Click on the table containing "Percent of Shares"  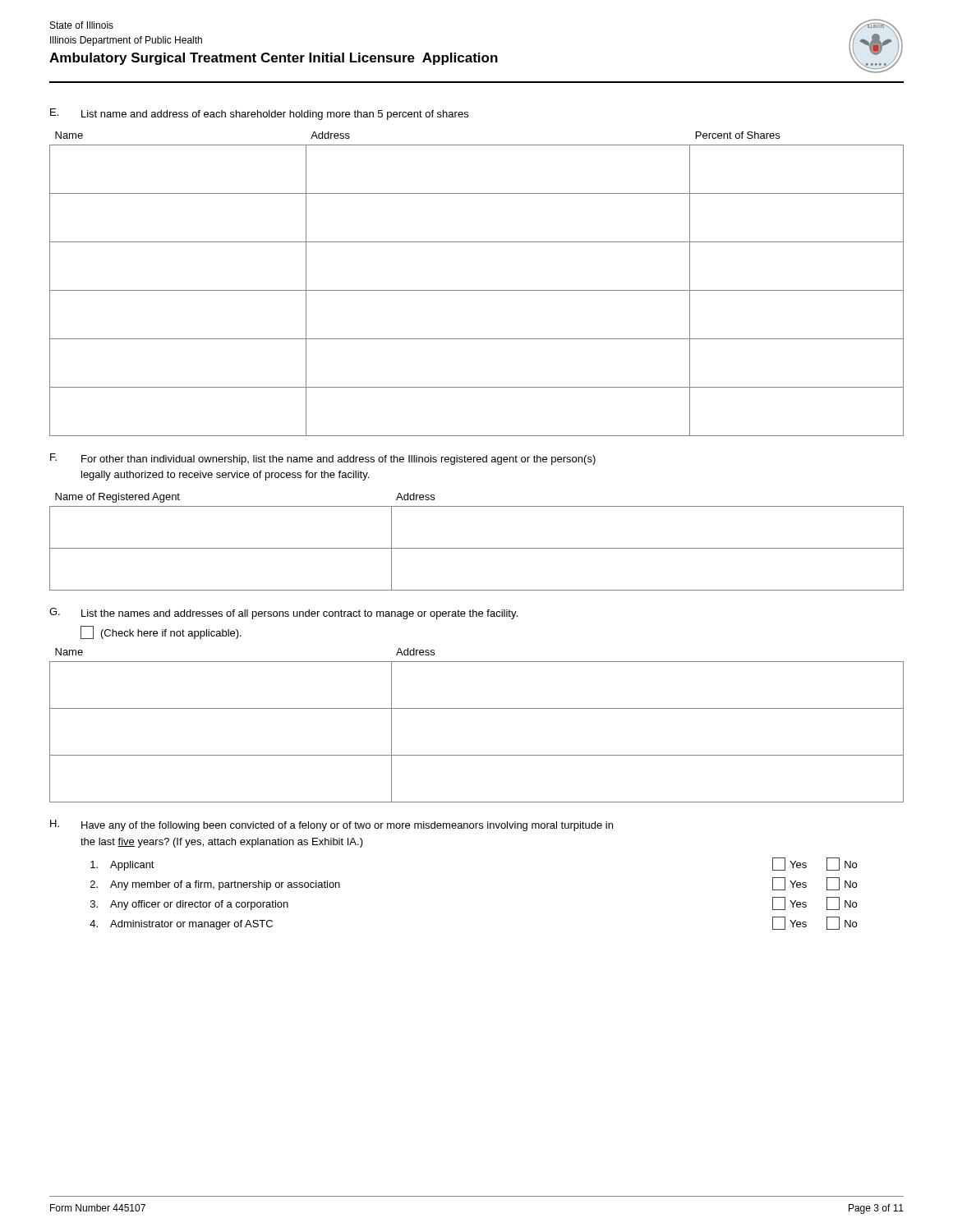476,281
